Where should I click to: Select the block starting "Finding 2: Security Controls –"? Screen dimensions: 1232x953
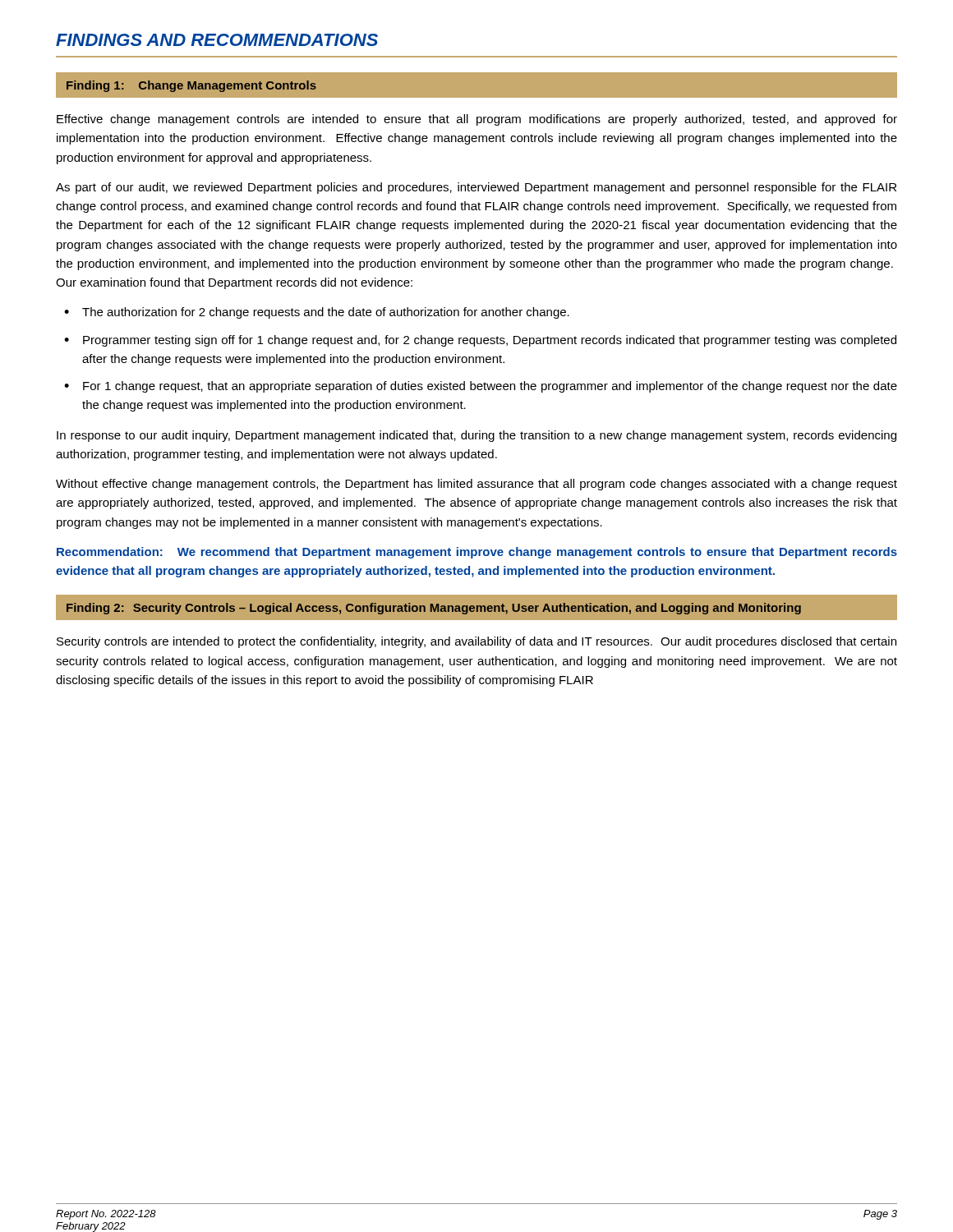pos(434,608)
